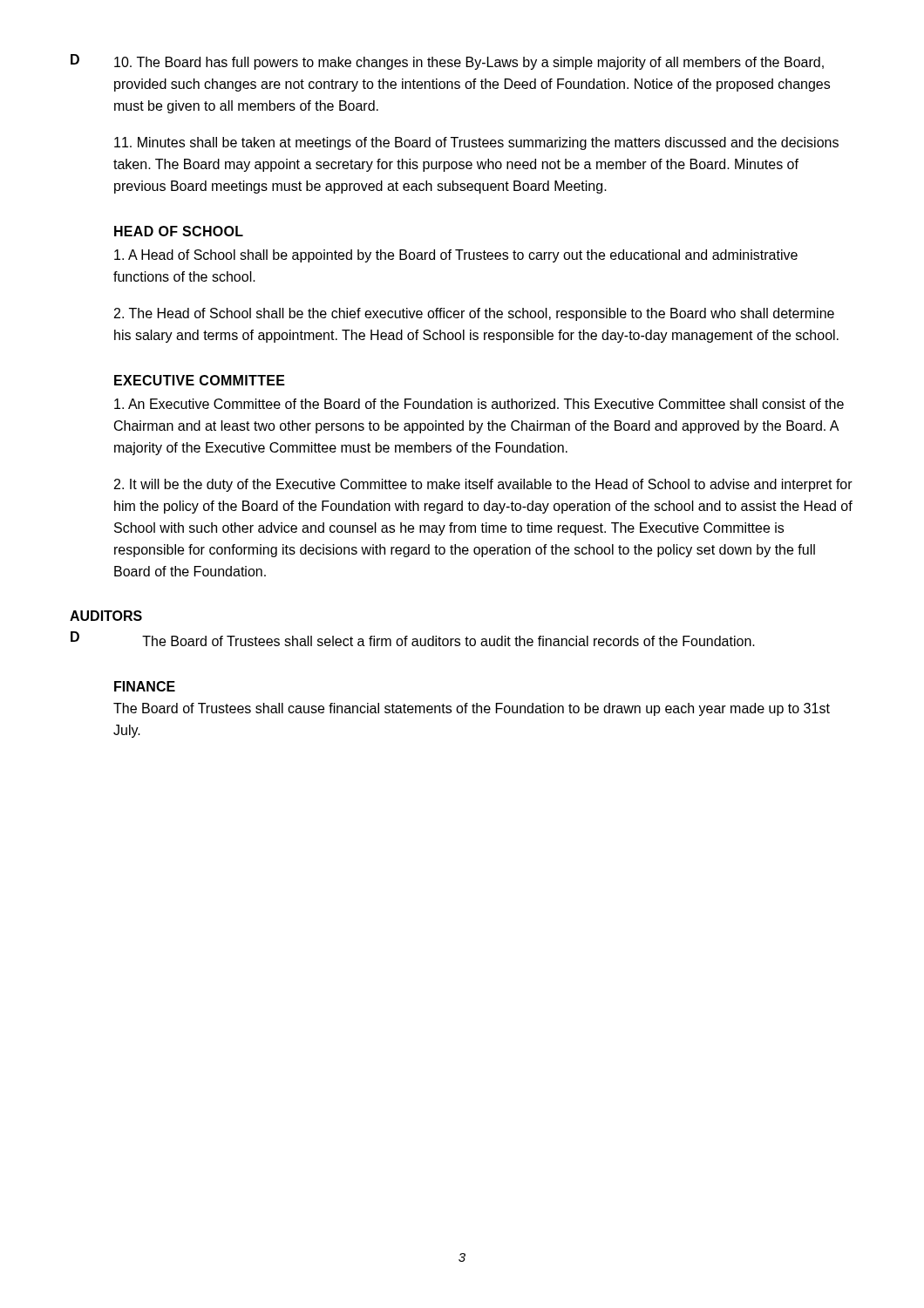Viewport: 924px width, 1308px height.
Task: Find the text block with the text "The Board of Trustees"
Action: [472, 719]
